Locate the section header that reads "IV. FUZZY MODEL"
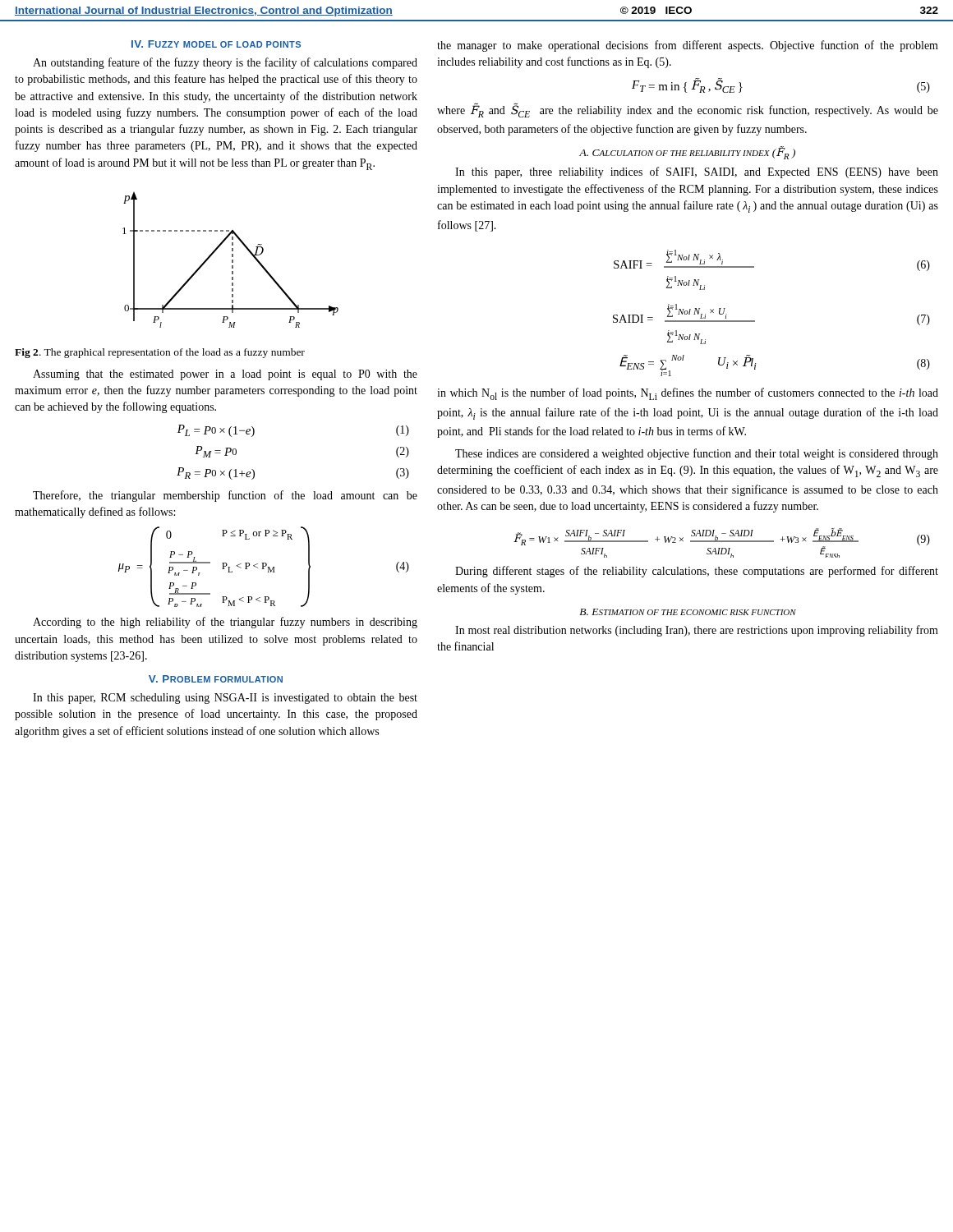Image resolution: width=953 pixels, height=1232 pixels. (x=216, y=44)
